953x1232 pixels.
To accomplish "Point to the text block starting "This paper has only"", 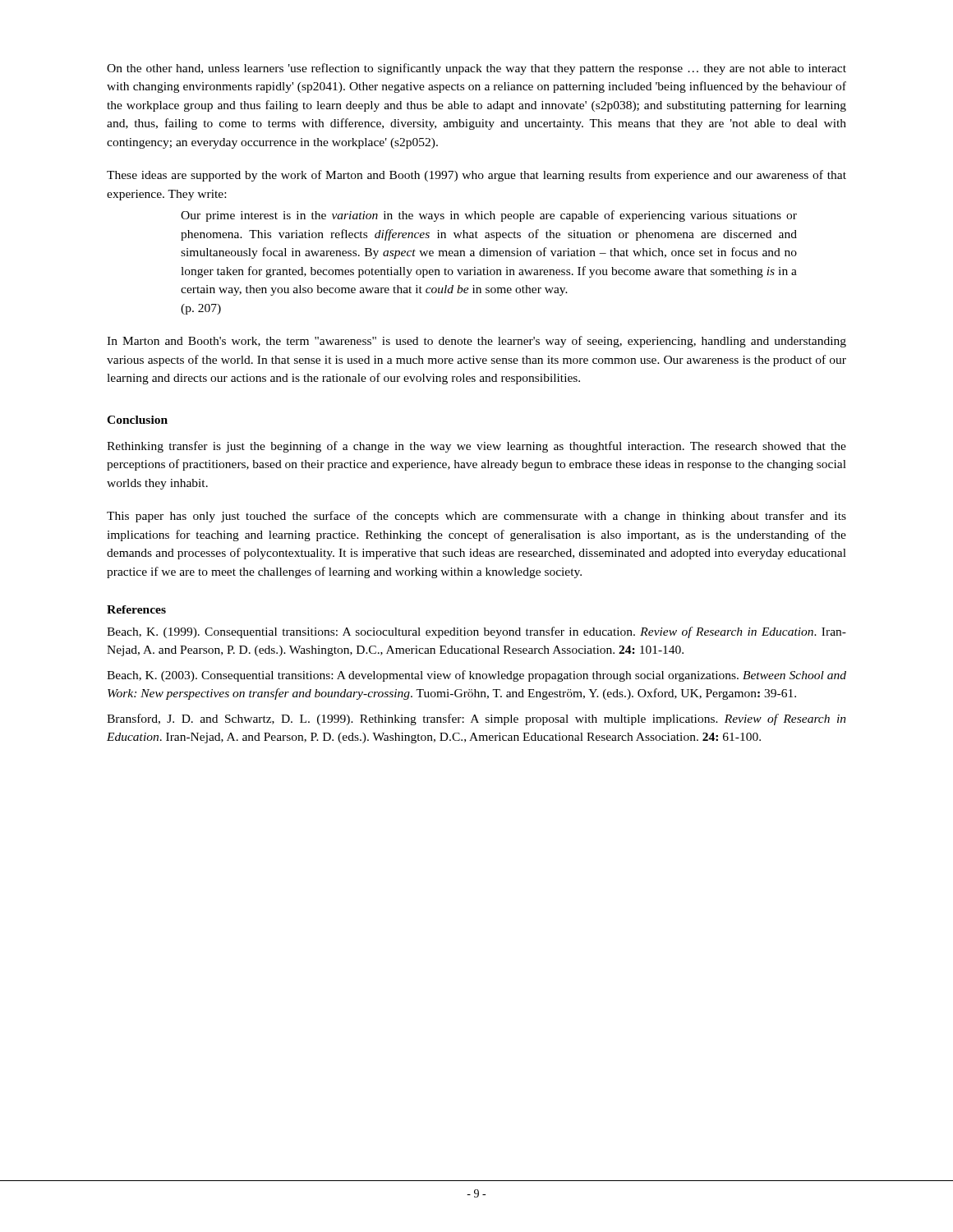I will 476,543.
